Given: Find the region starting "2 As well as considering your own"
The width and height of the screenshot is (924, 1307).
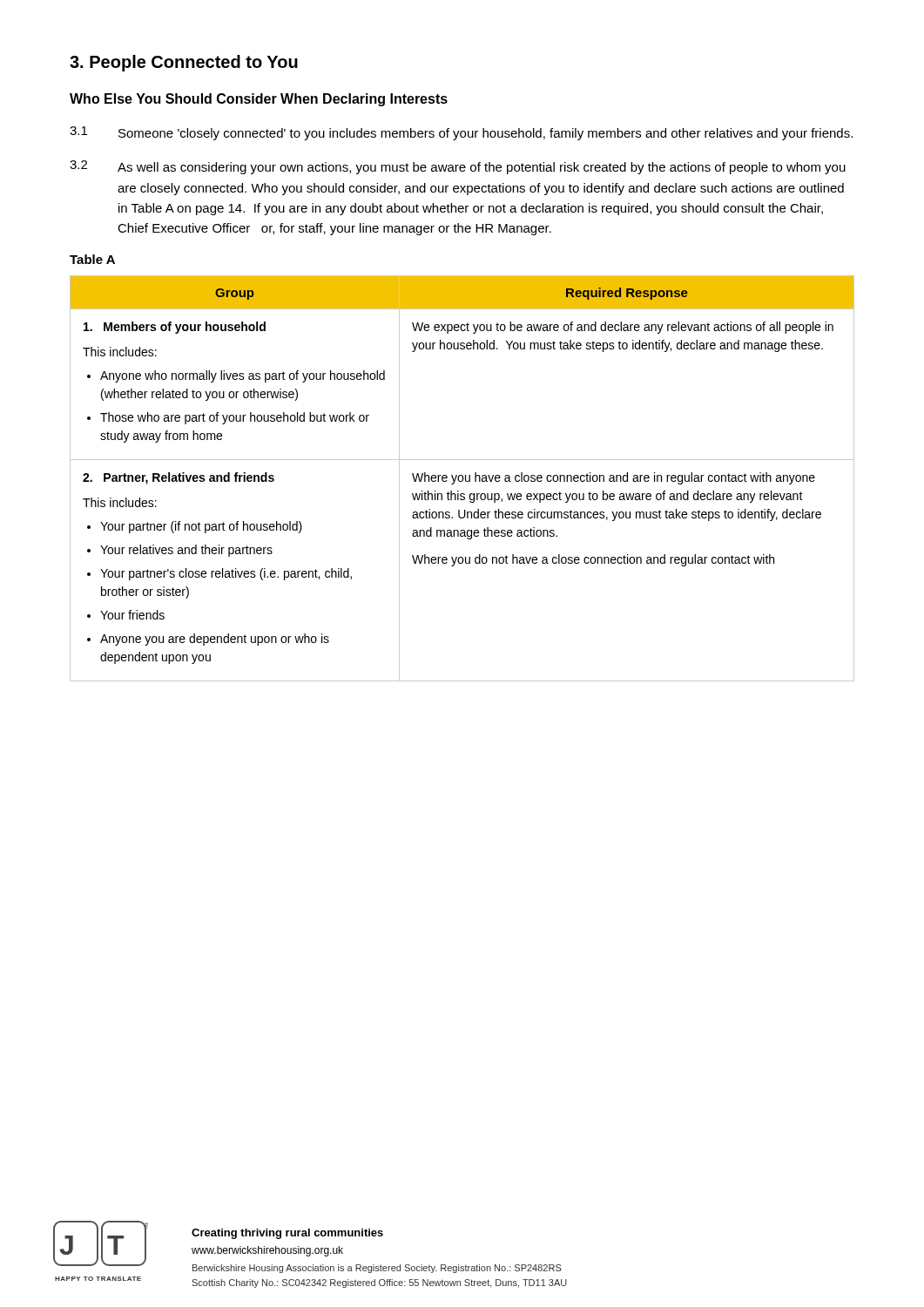Looking at the screenshot, I should pyautogui.click(x=462, y=198).
